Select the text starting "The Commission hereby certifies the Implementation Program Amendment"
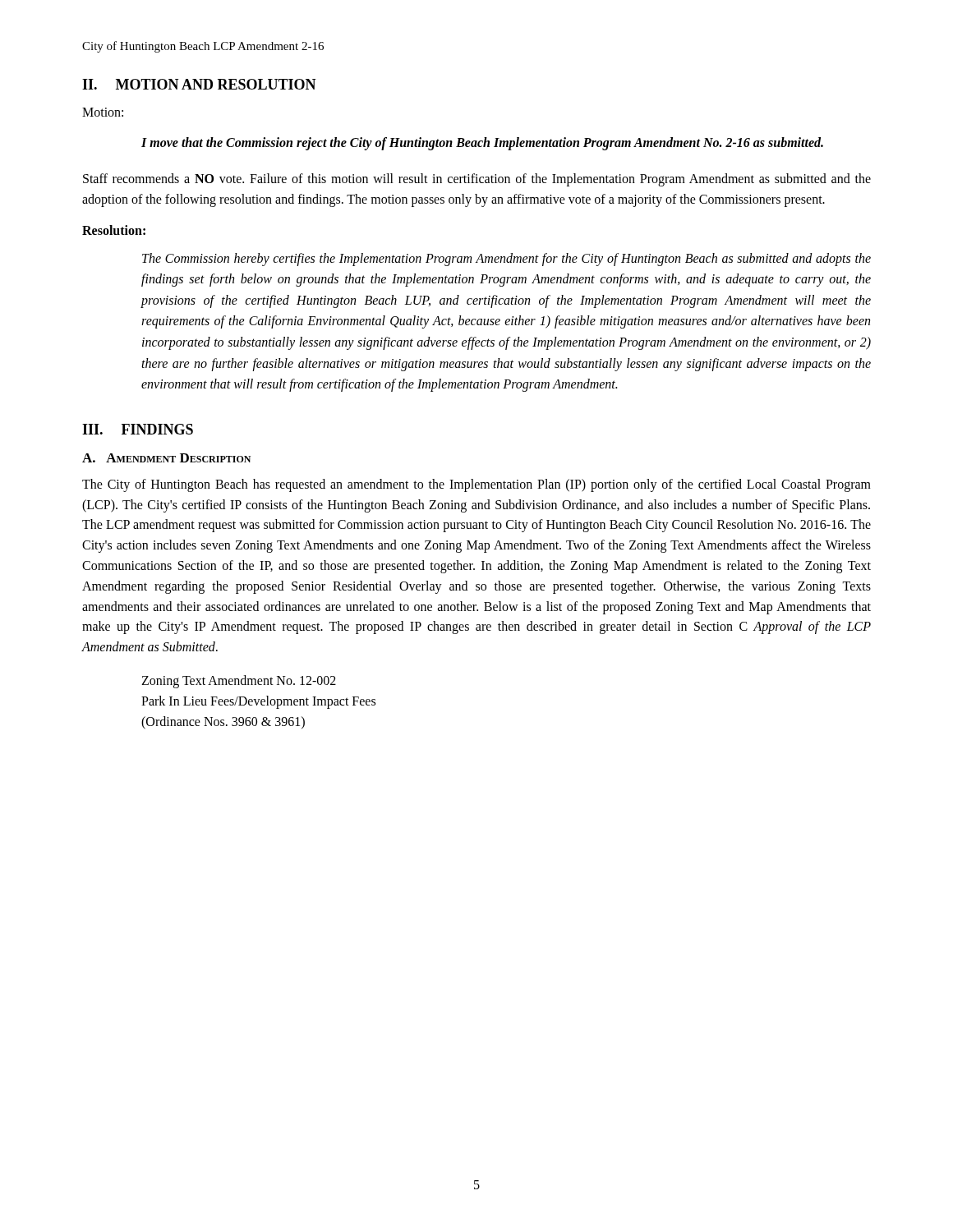This screenshot has width=953, height=1232. click(506, 321)
